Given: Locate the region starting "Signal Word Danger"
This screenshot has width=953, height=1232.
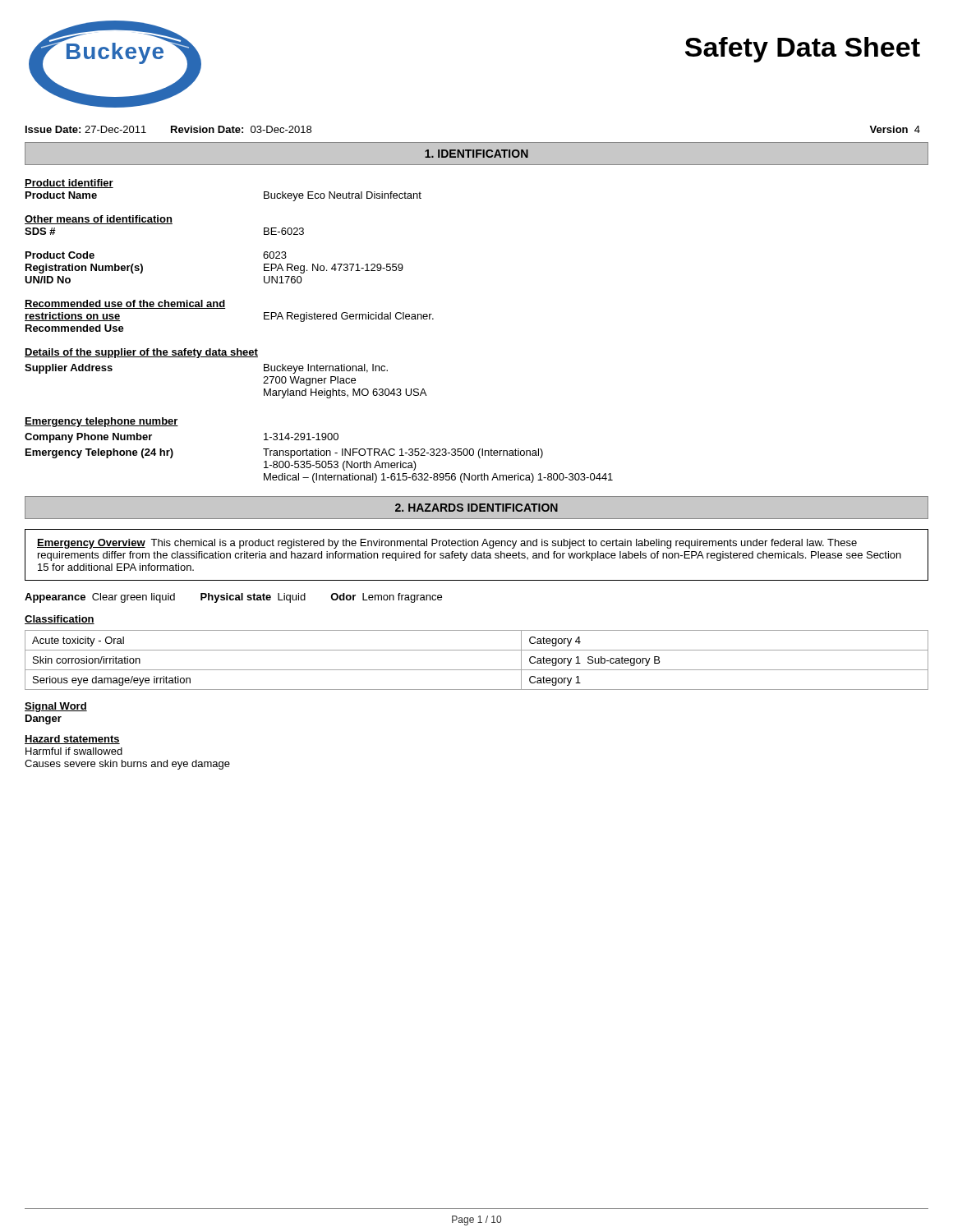Looking at the screenshot, I should pos(56,707).
